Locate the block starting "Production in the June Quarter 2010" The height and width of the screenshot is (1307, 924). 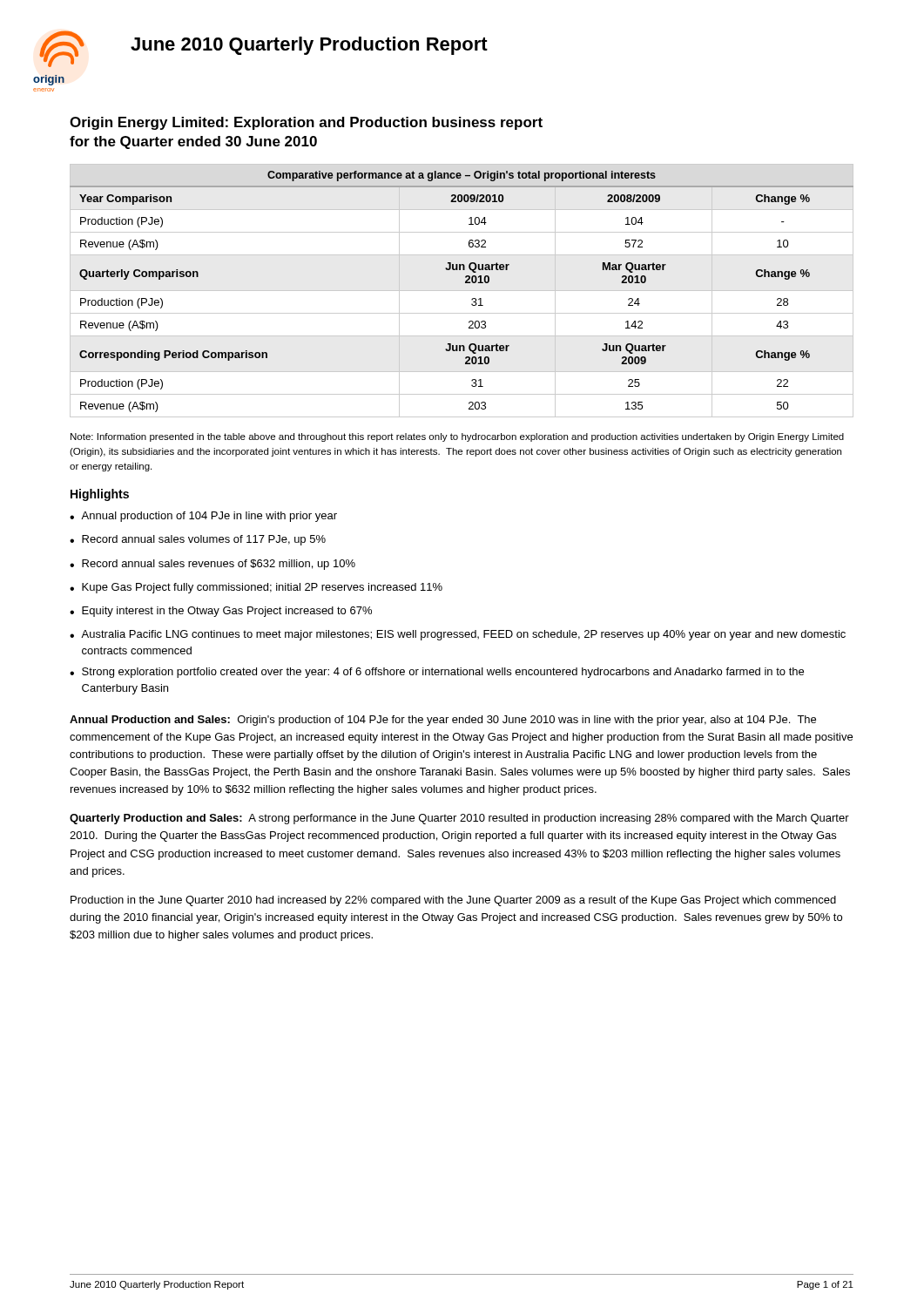point(456,917)
